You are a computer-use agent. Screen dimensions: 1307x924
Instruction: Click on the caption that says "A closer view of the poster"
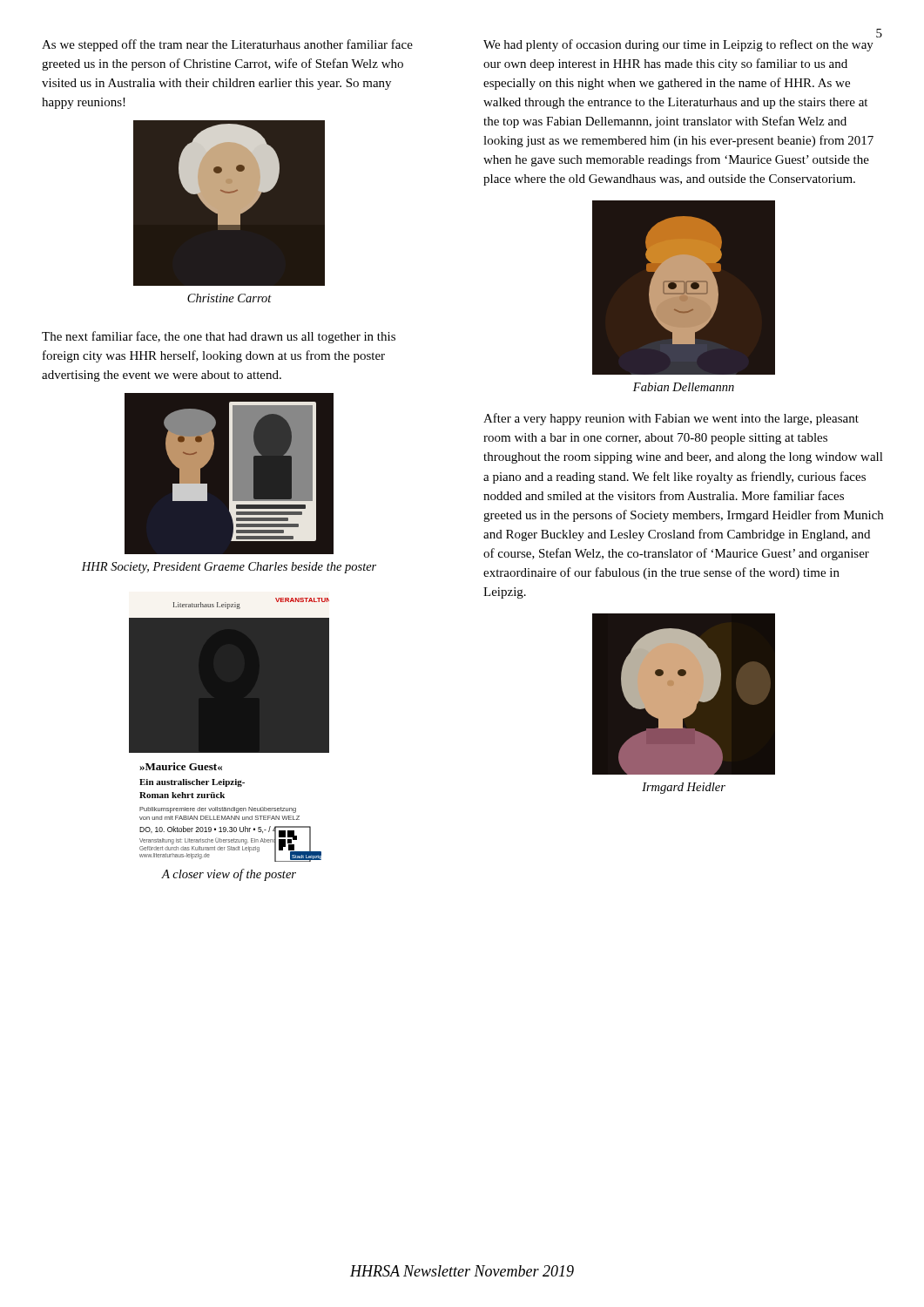[229, 874]
